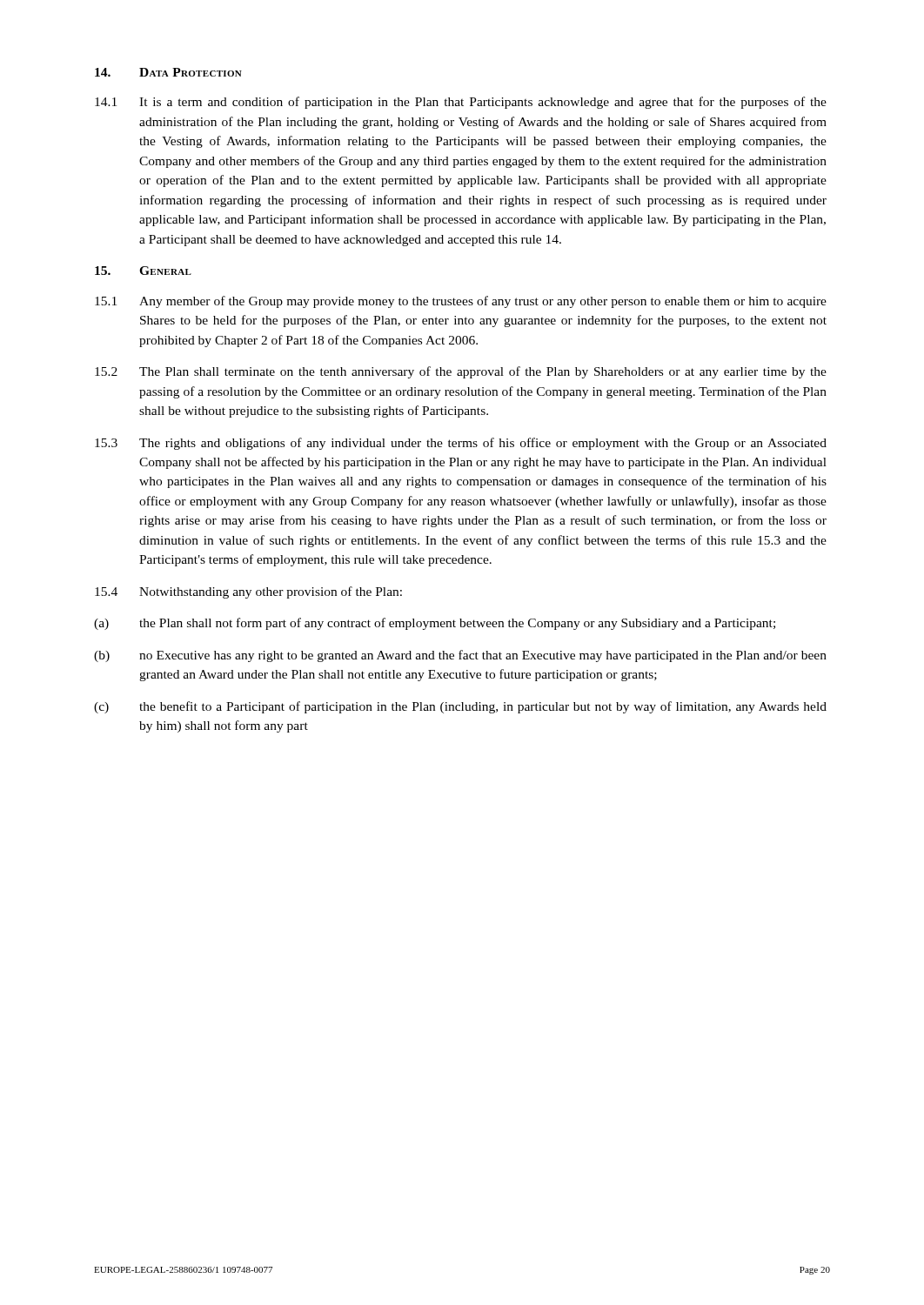Image resolution: width=924 pixels, height=1305 pixels.
Task: Select the list item that reads "(b) no Executive has any right to"
Action: tap(460, 665)
